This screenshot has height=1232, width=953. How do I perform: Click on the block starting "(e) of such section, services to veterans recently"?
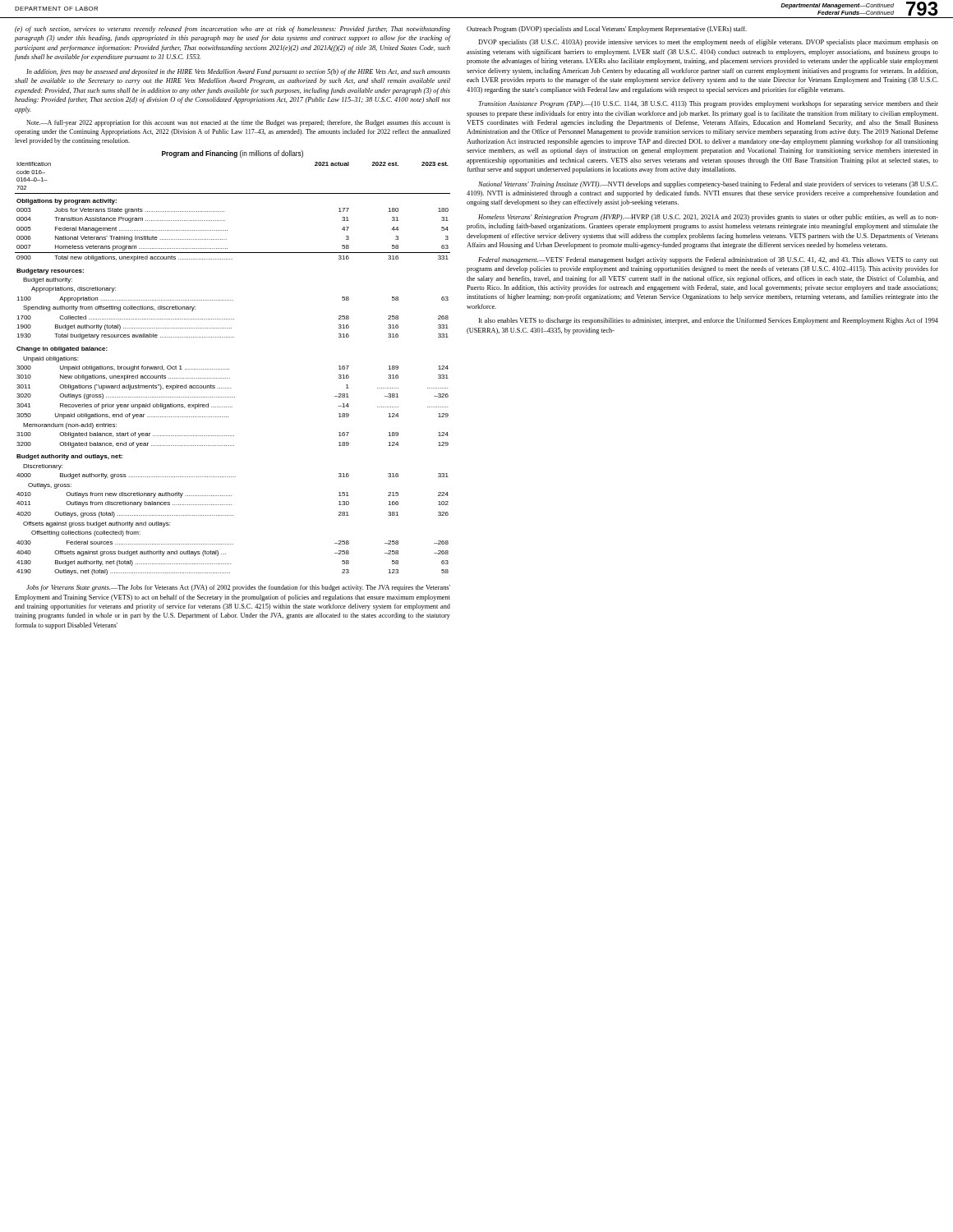(232, 43)
